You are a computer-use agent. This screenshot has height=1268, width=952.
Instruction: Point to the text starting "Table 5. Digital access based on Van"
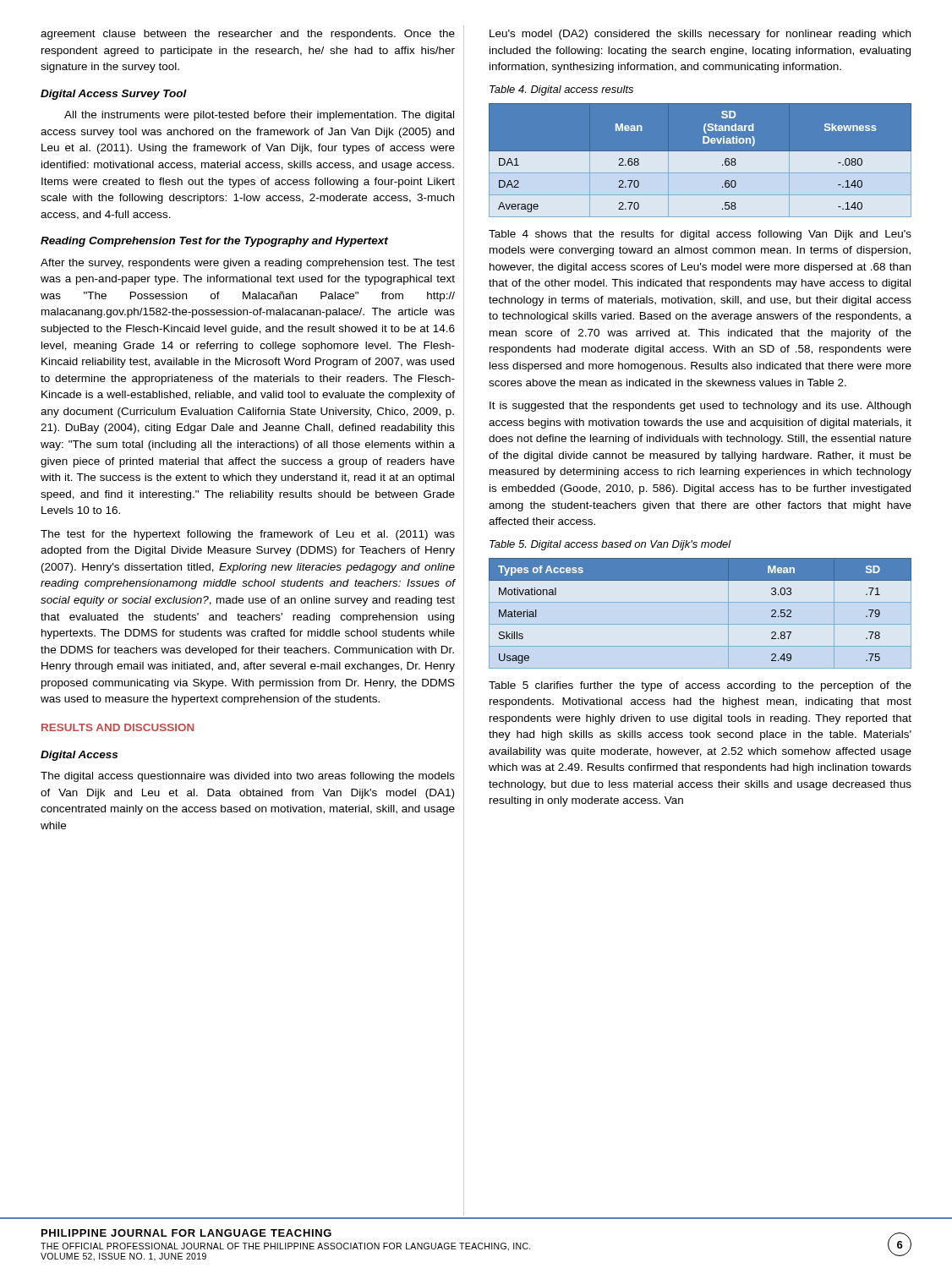(700, 544)
